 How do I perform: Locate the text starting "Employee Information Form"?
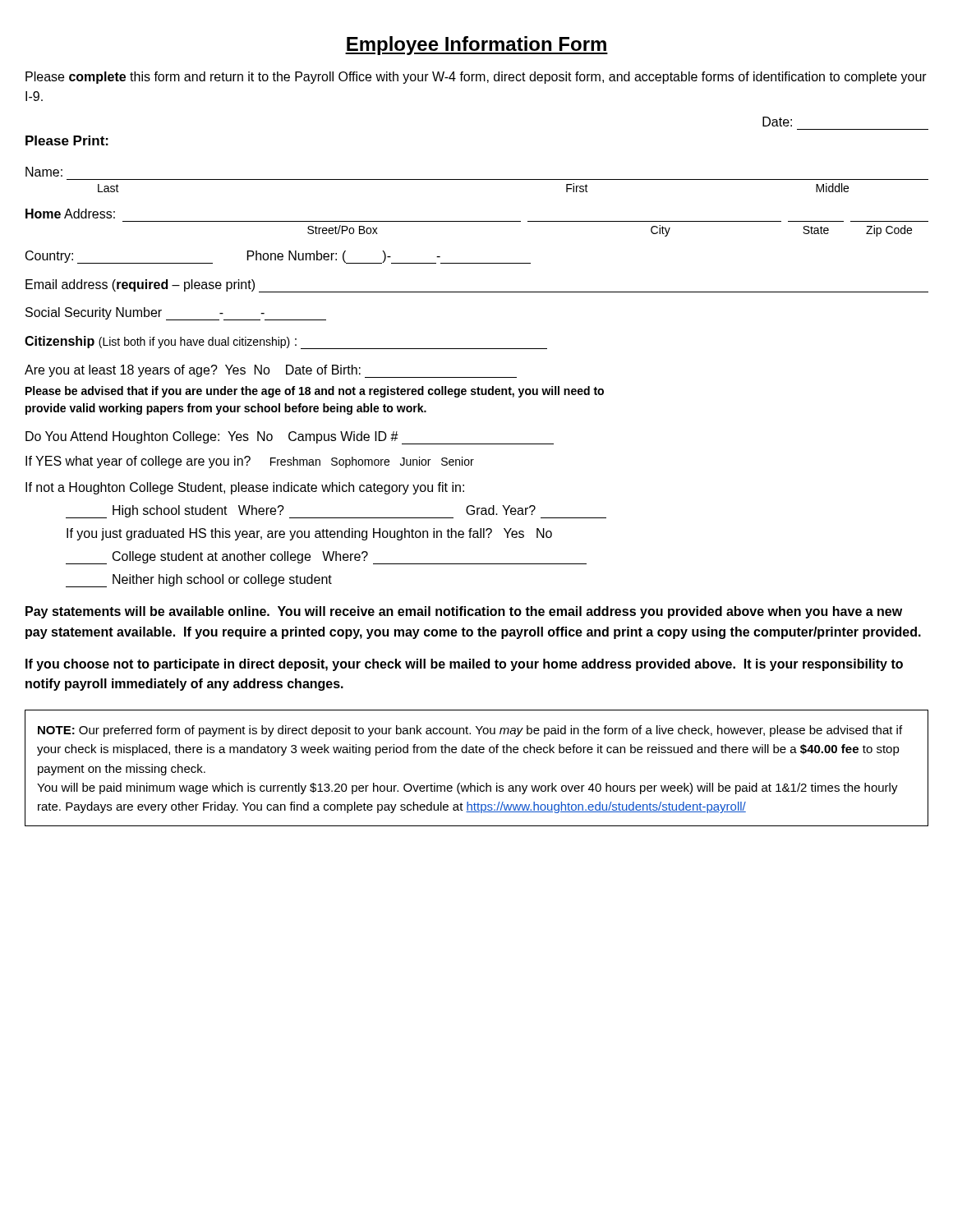(x=476, y=44)
